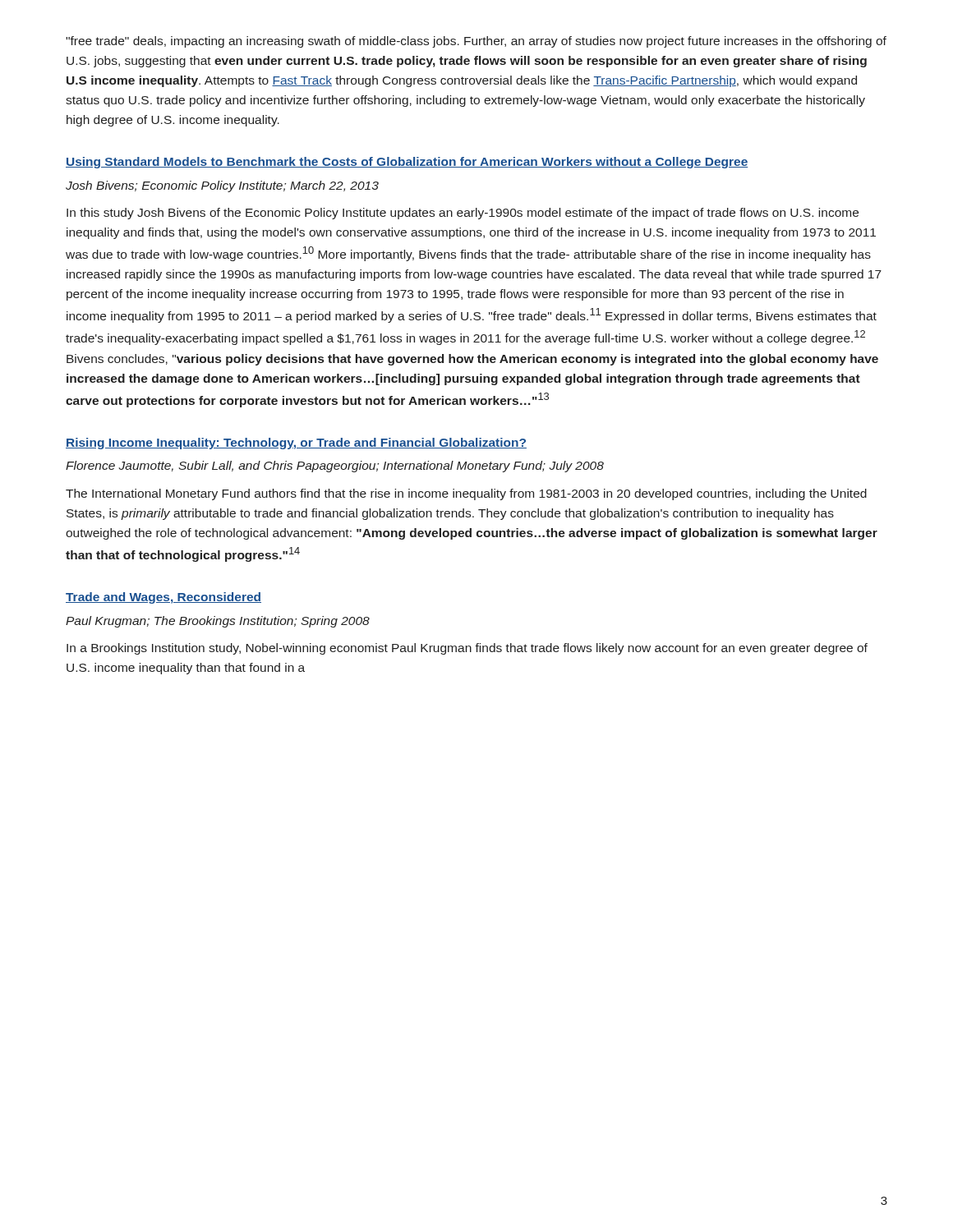Image resolution: width=953 pixels, height=1232 pixels.
Task: Navigate to the element starting "Using Standard Models to Benchmark the"
Action: (407, 161)
